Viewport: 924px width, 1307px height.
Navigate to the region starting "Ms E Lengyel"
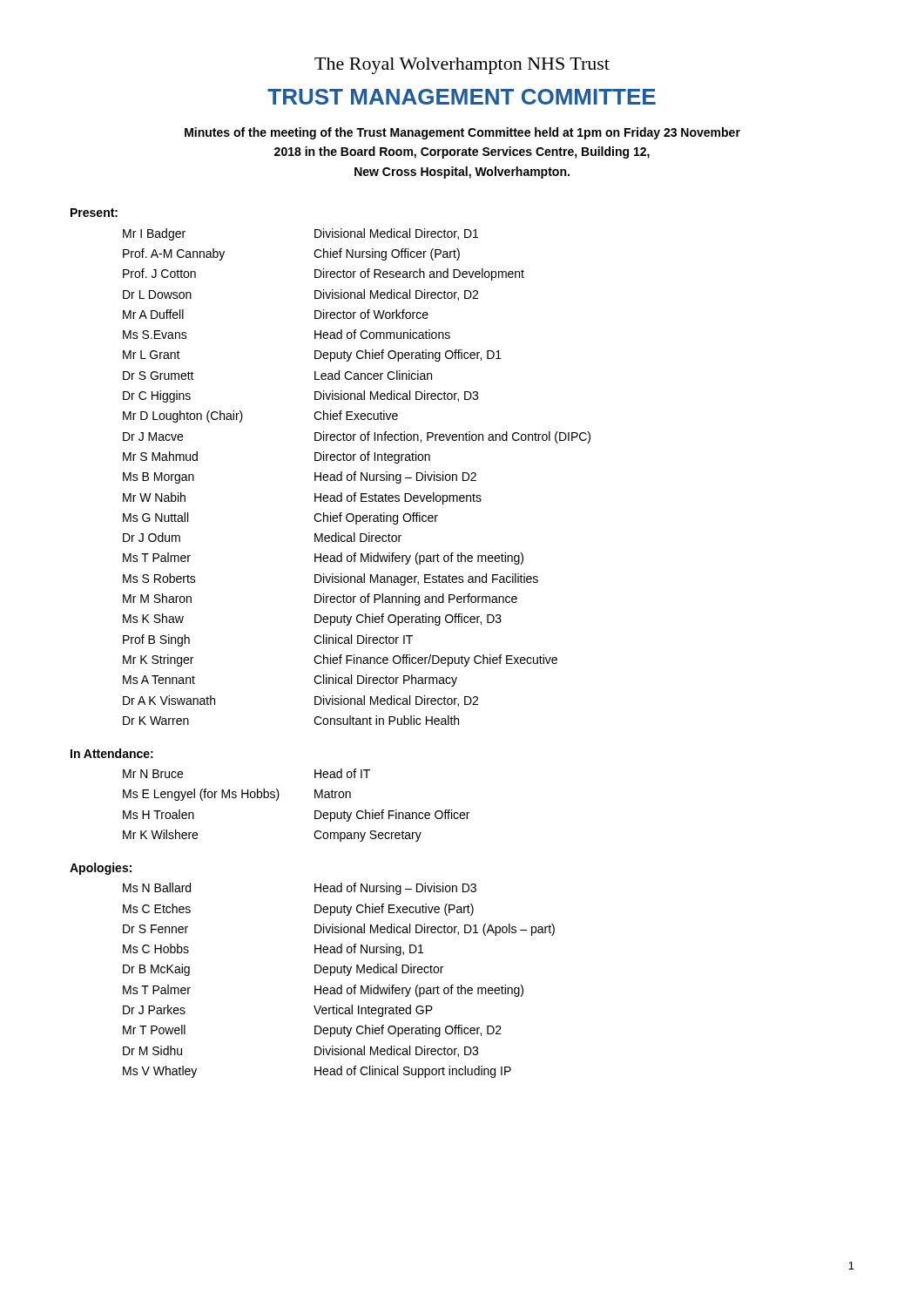point(237,795)
